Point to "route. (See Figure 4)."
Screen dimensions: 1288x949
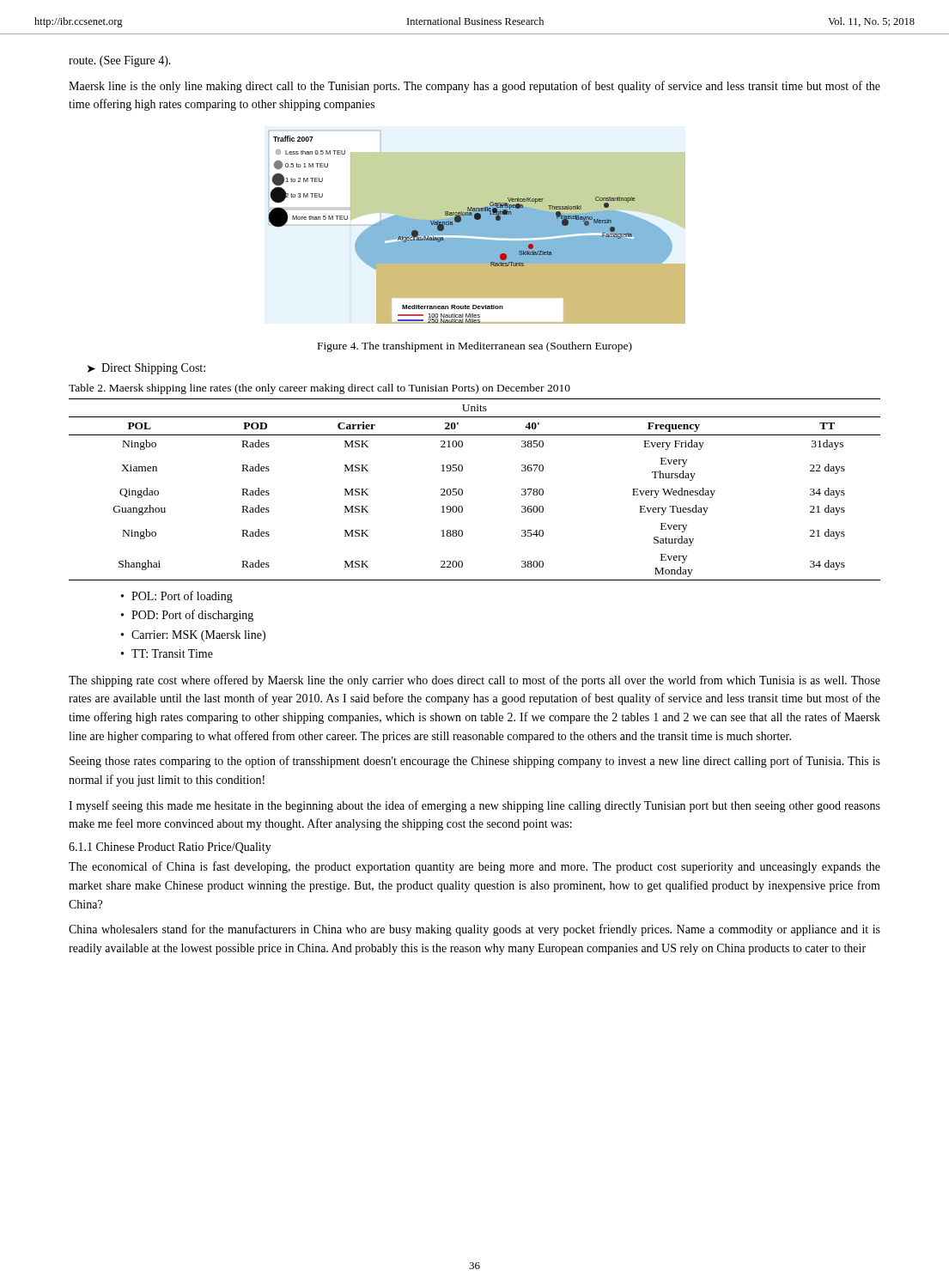[120, 61]
